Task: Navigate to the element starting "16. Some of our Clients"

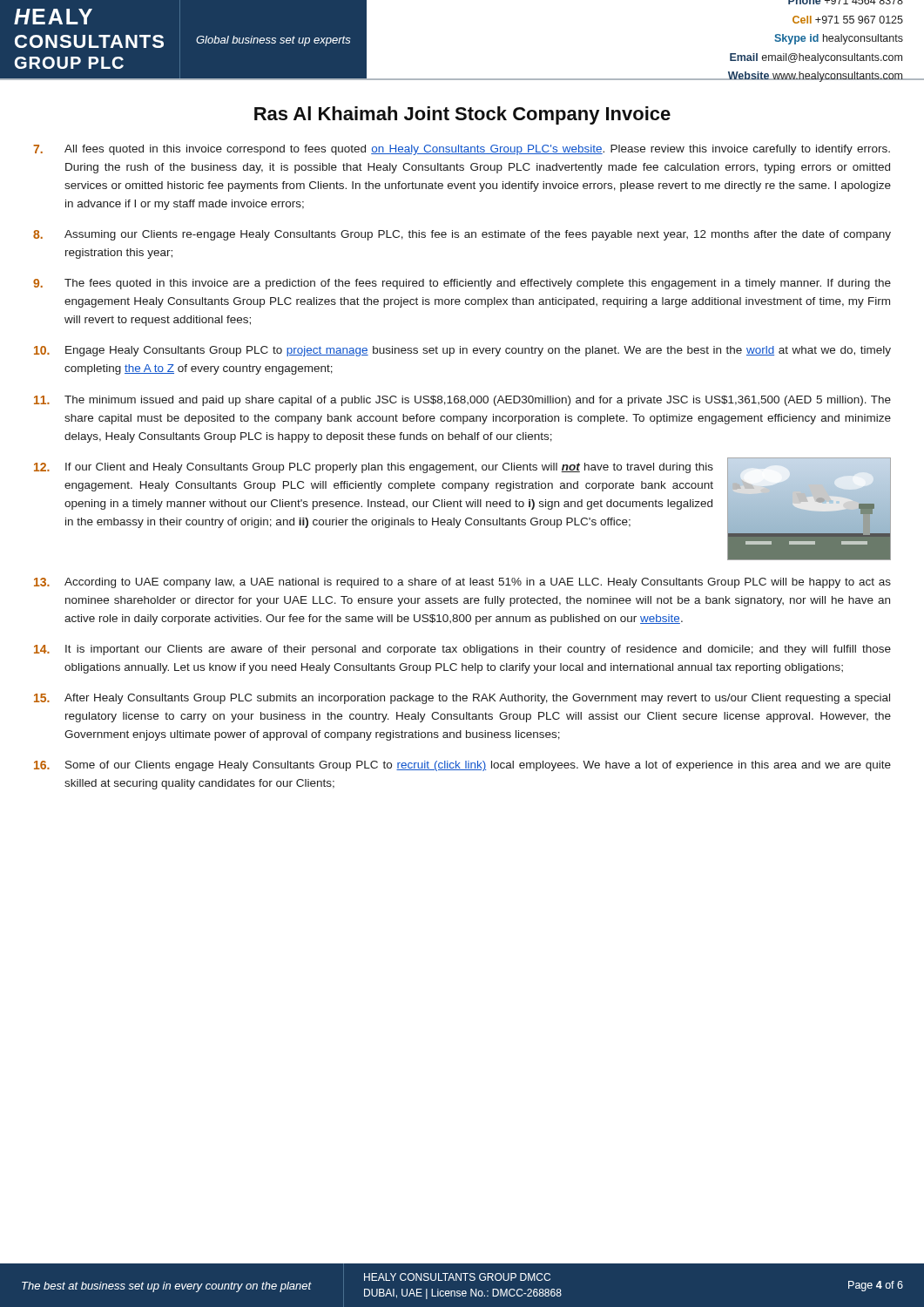Action: pos(462,774)
